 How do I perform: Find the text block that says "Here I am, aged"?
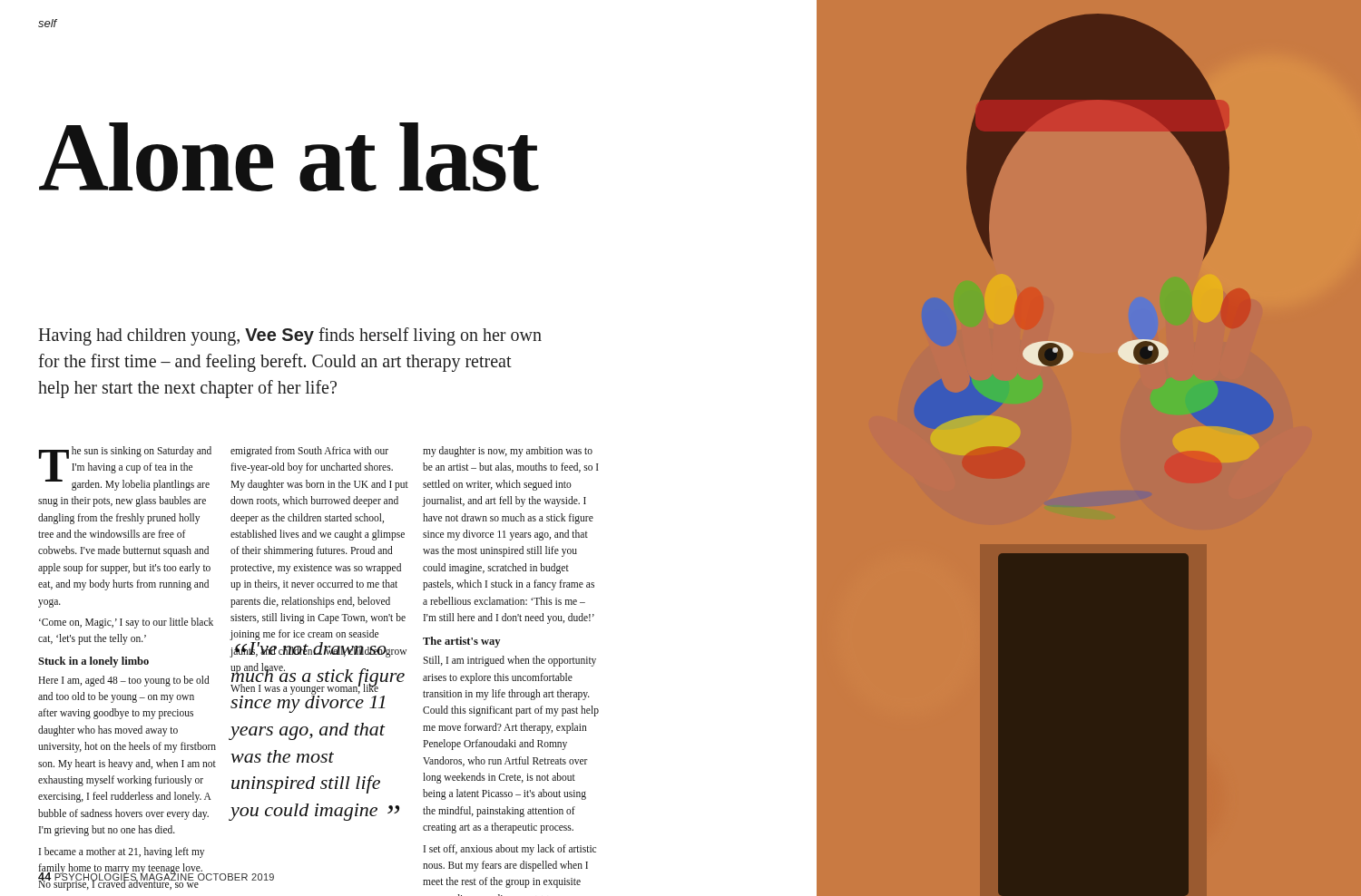[127, 782]
